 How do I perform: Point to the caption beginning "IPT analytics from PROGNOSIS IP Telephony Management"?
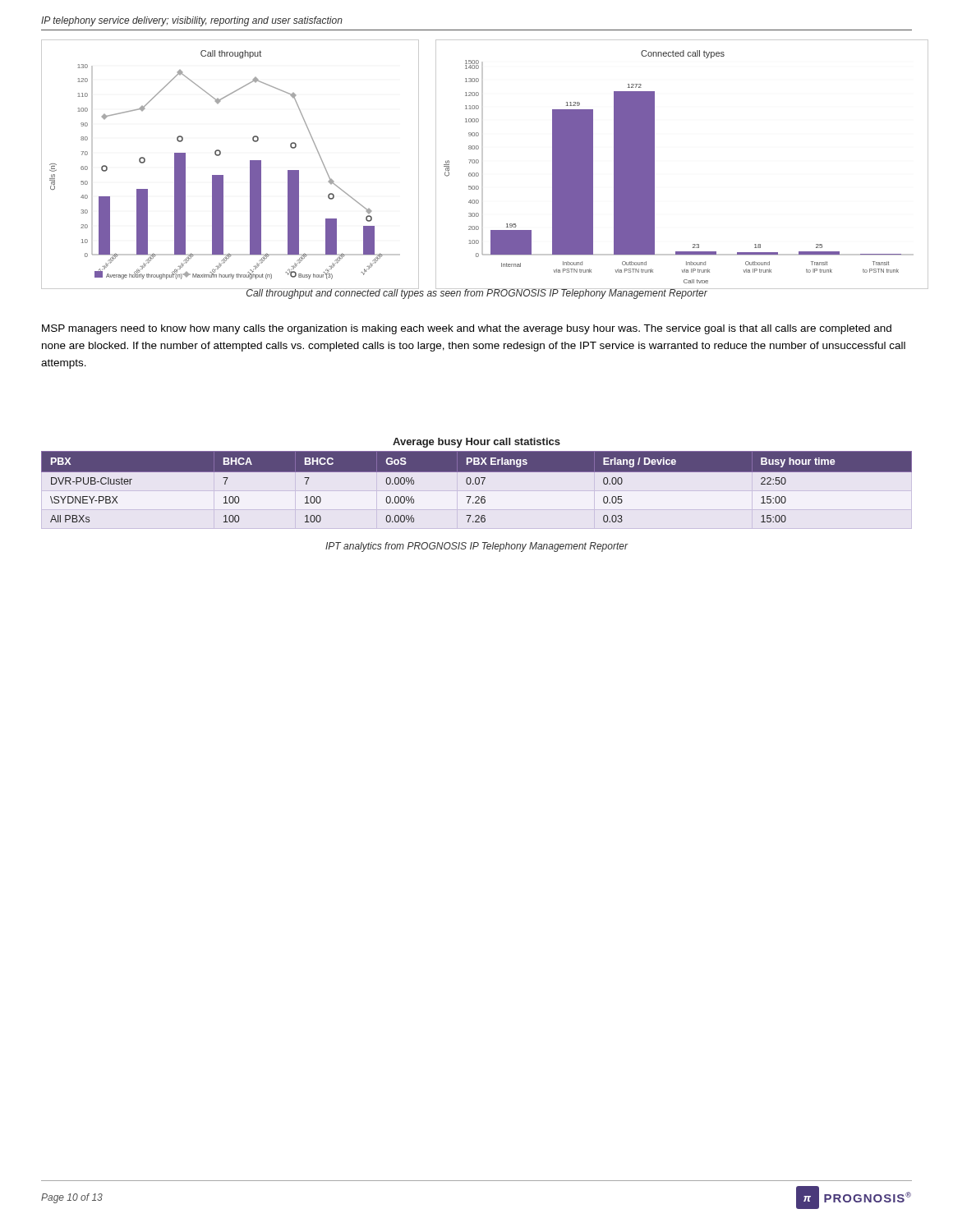click(x=476, y=546)
